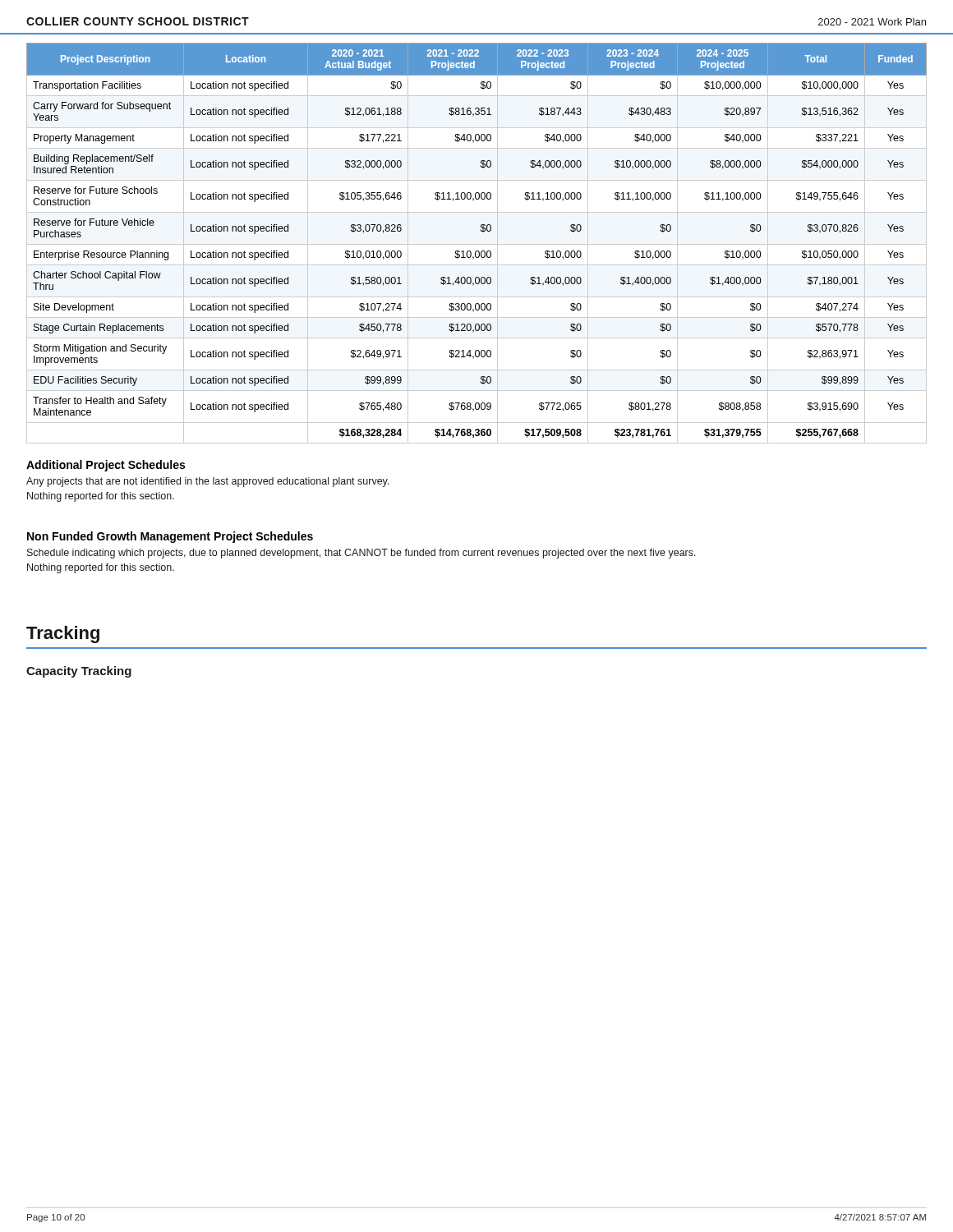Locate the element starting "Additional Project Schedules"
The width and height of the screenshot is (953, 1232).
pyautogui.click(x=106, y=465)
